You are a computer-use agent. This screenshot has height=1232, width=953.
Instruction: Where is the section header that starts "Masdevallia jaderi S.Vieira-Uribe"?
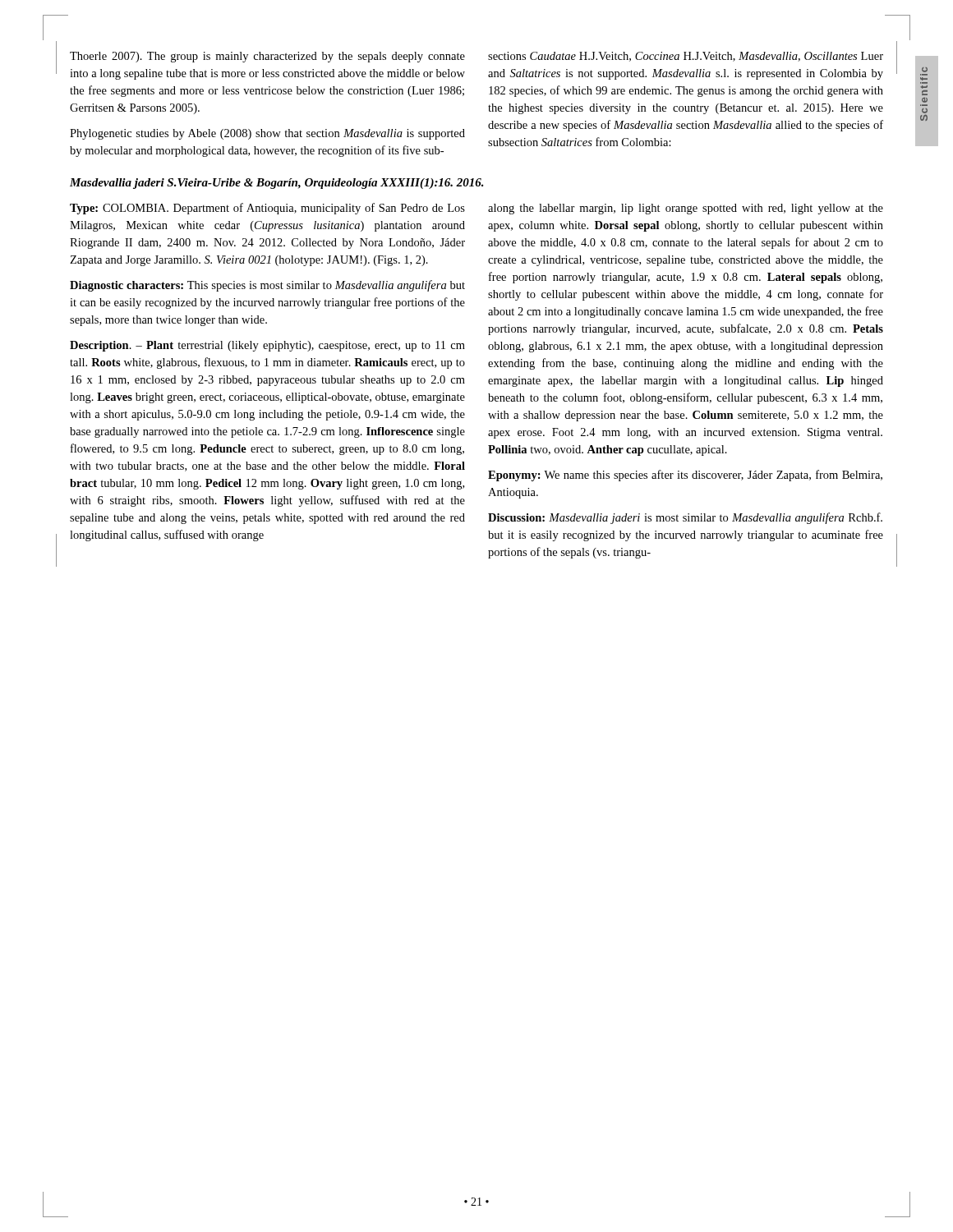click(277, 182)
